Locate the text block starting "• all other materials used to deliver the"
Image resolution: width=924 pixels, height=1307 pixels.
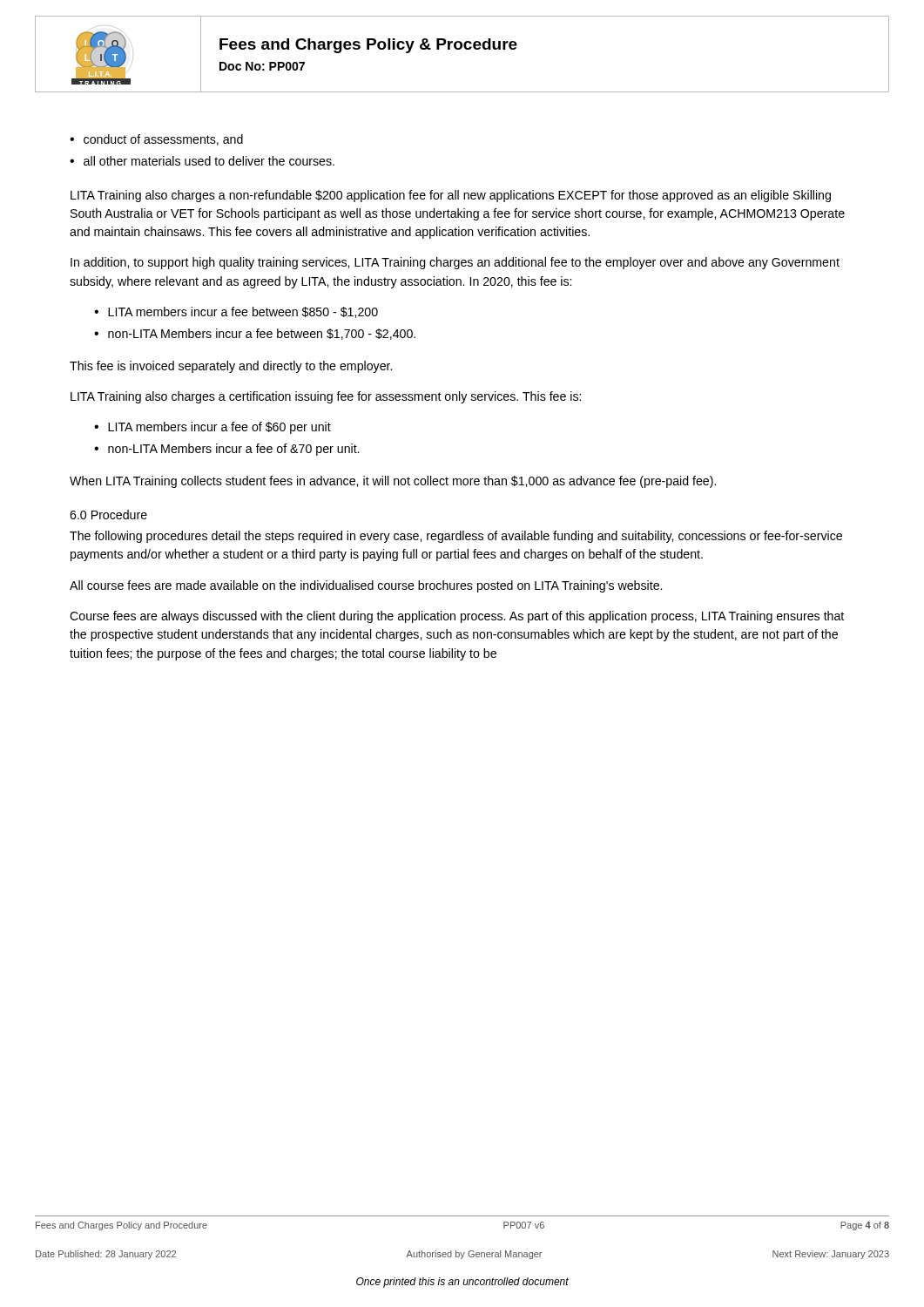coord(202,161)
